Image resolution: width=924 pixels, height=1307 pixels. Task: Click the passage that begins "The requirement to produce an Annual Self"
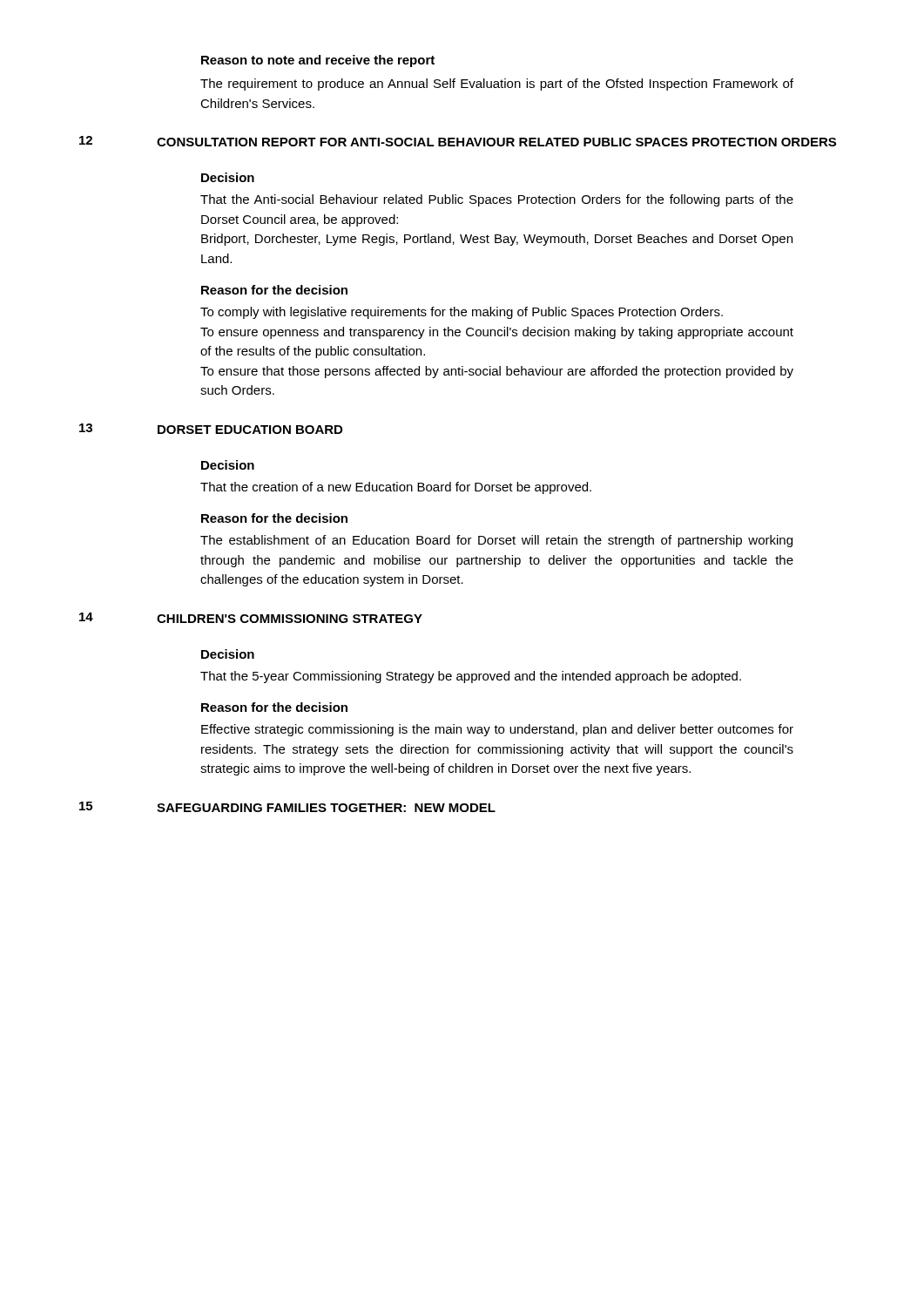pos(497,93)
